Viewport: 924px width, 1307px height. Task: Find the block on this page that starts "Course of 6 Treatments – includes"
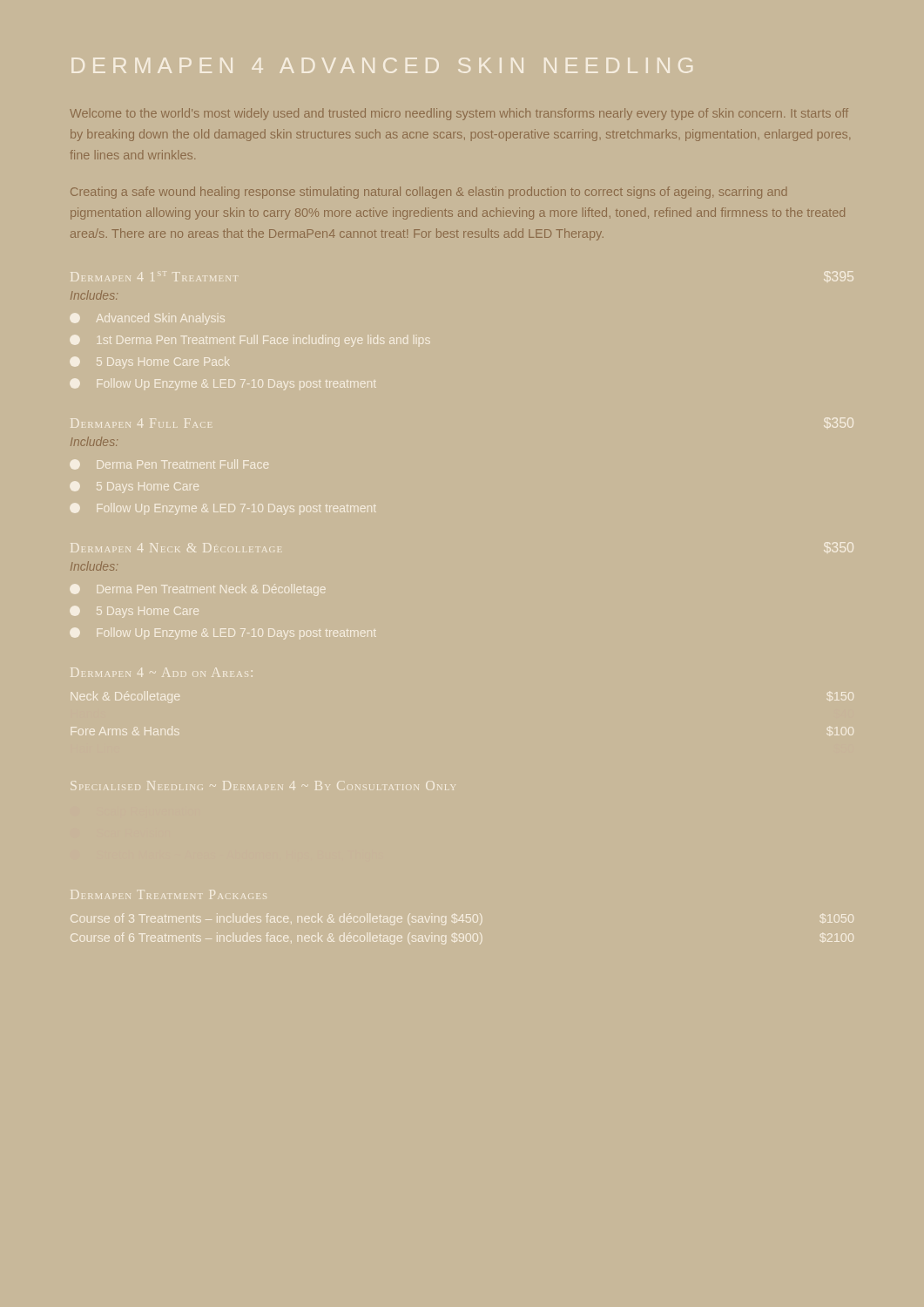pos(462,937)
